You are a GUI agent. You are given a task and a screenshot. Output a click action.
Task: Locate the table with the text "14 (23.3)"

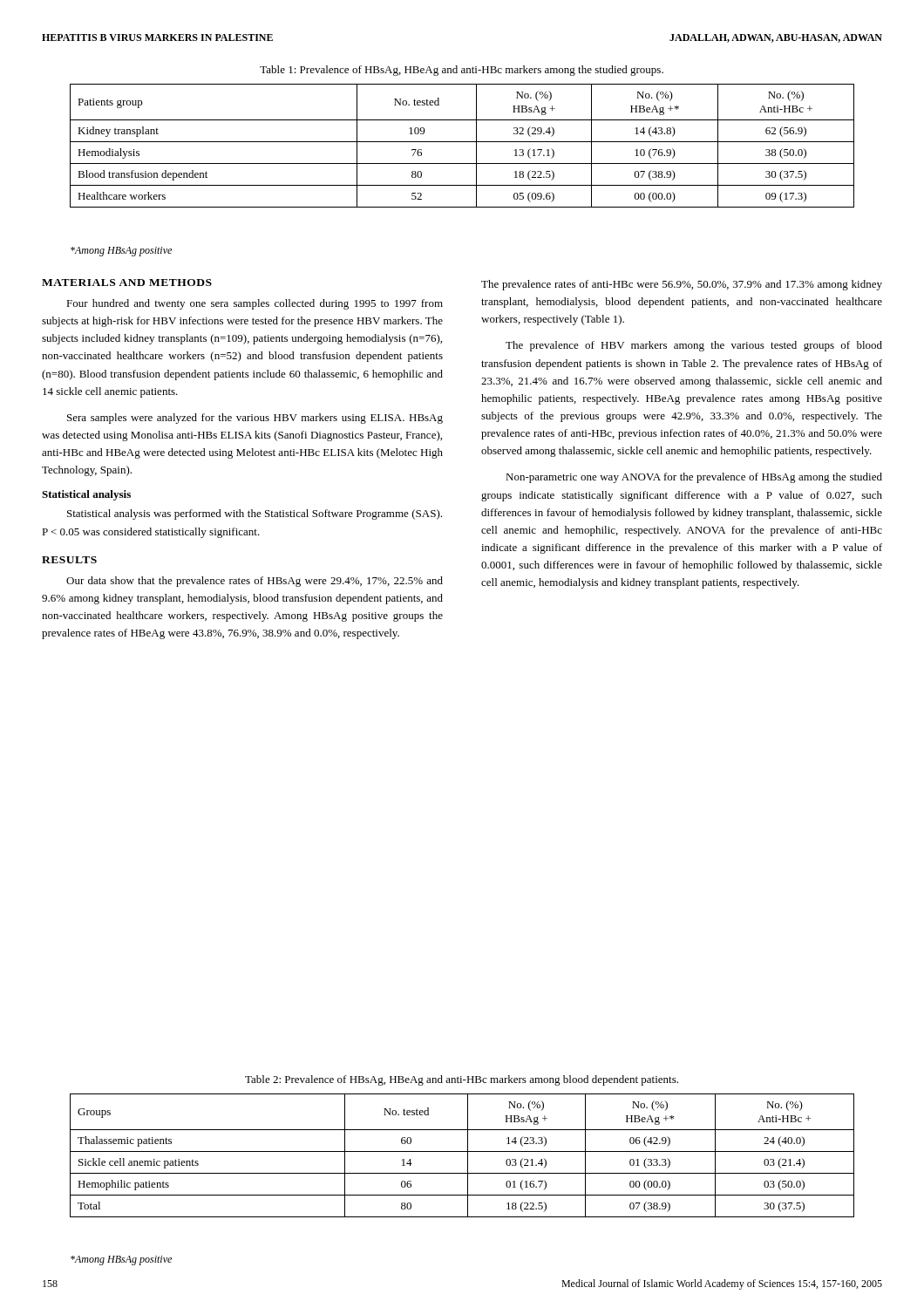tap(462, 1155)
